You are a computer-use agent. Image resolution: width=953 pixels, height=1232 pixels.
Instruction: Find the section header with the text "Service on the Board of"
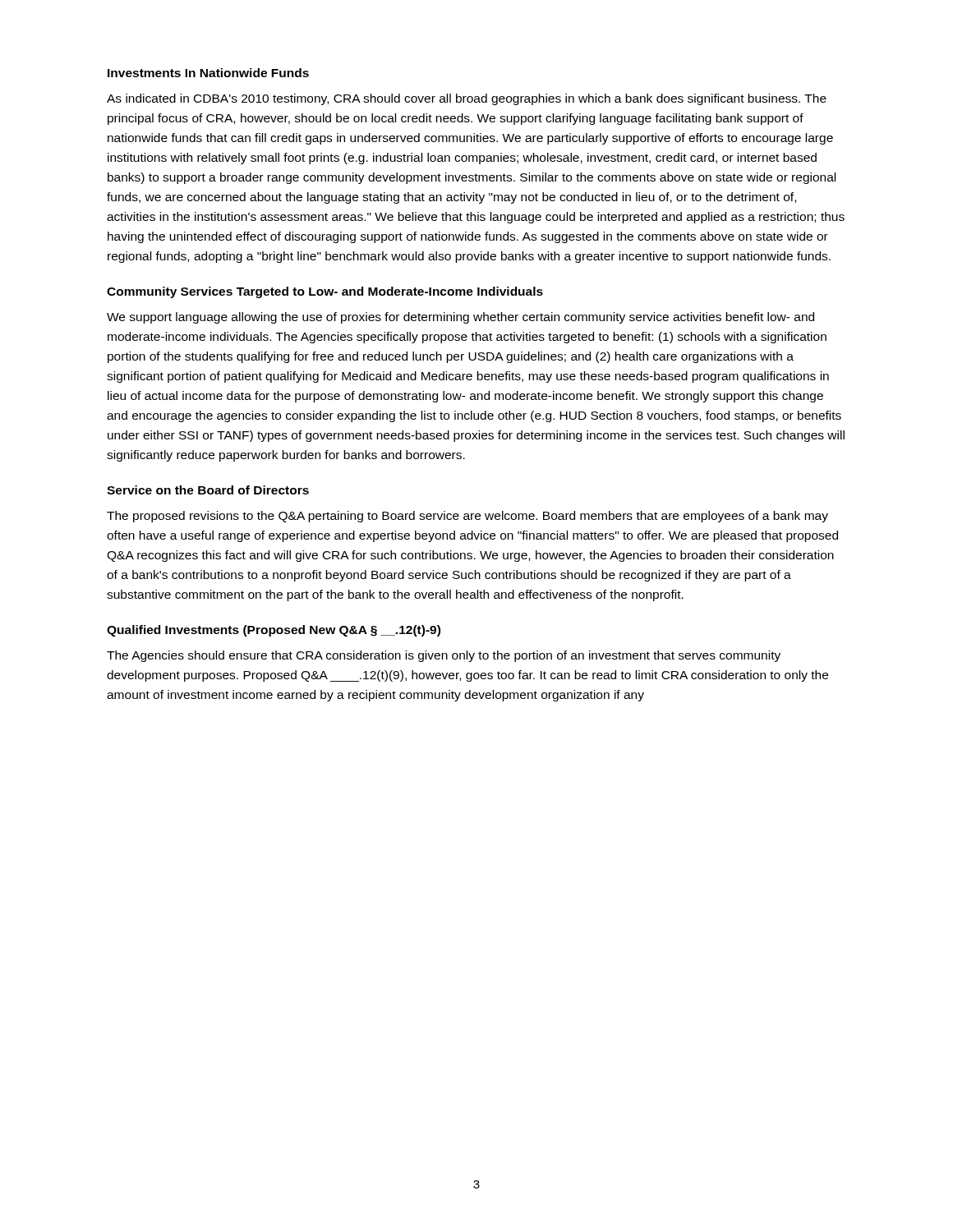[208, 490]
